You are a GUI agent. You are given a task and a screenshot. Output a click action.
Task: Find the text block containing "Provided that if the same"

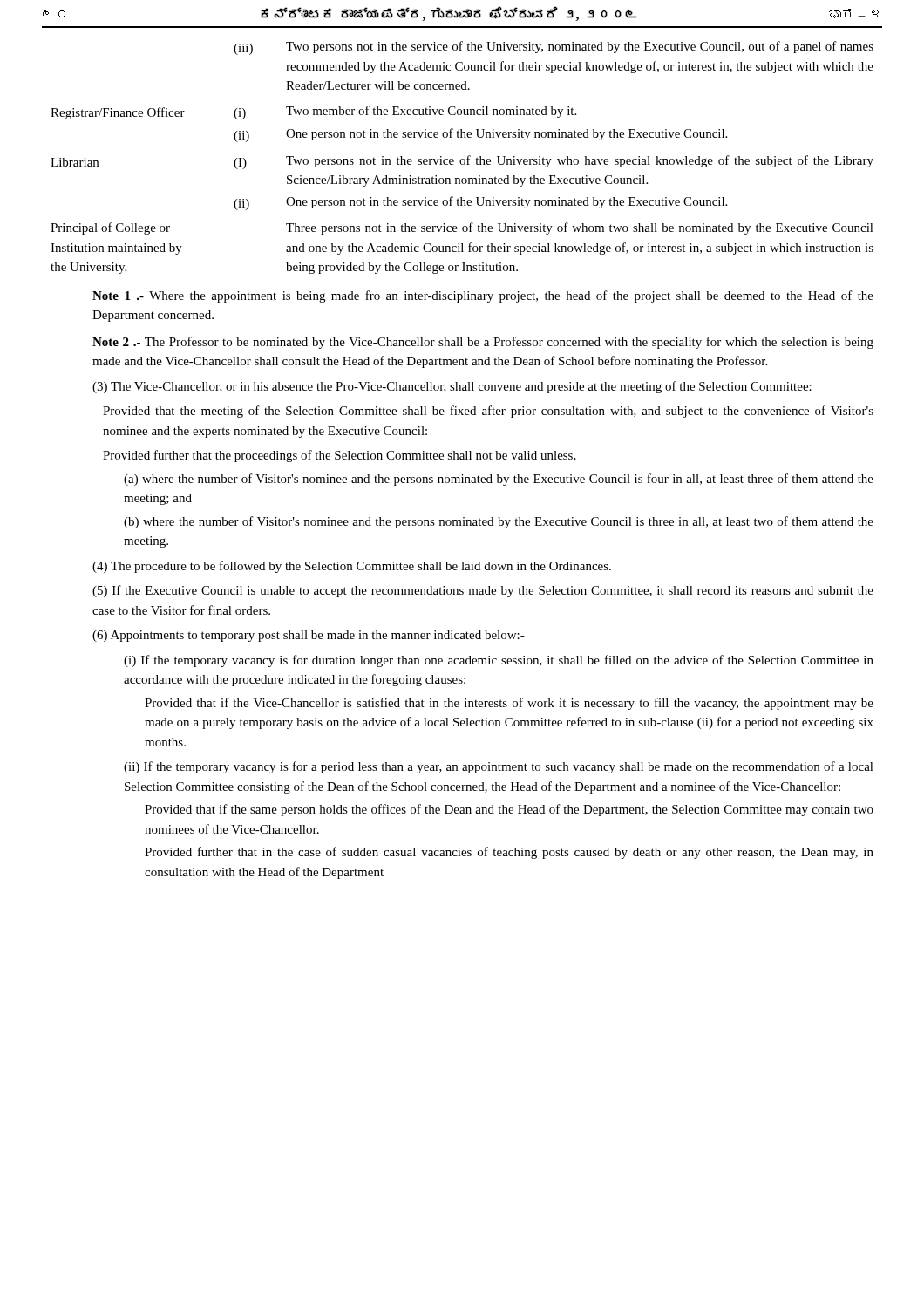[x=509, y=819]
